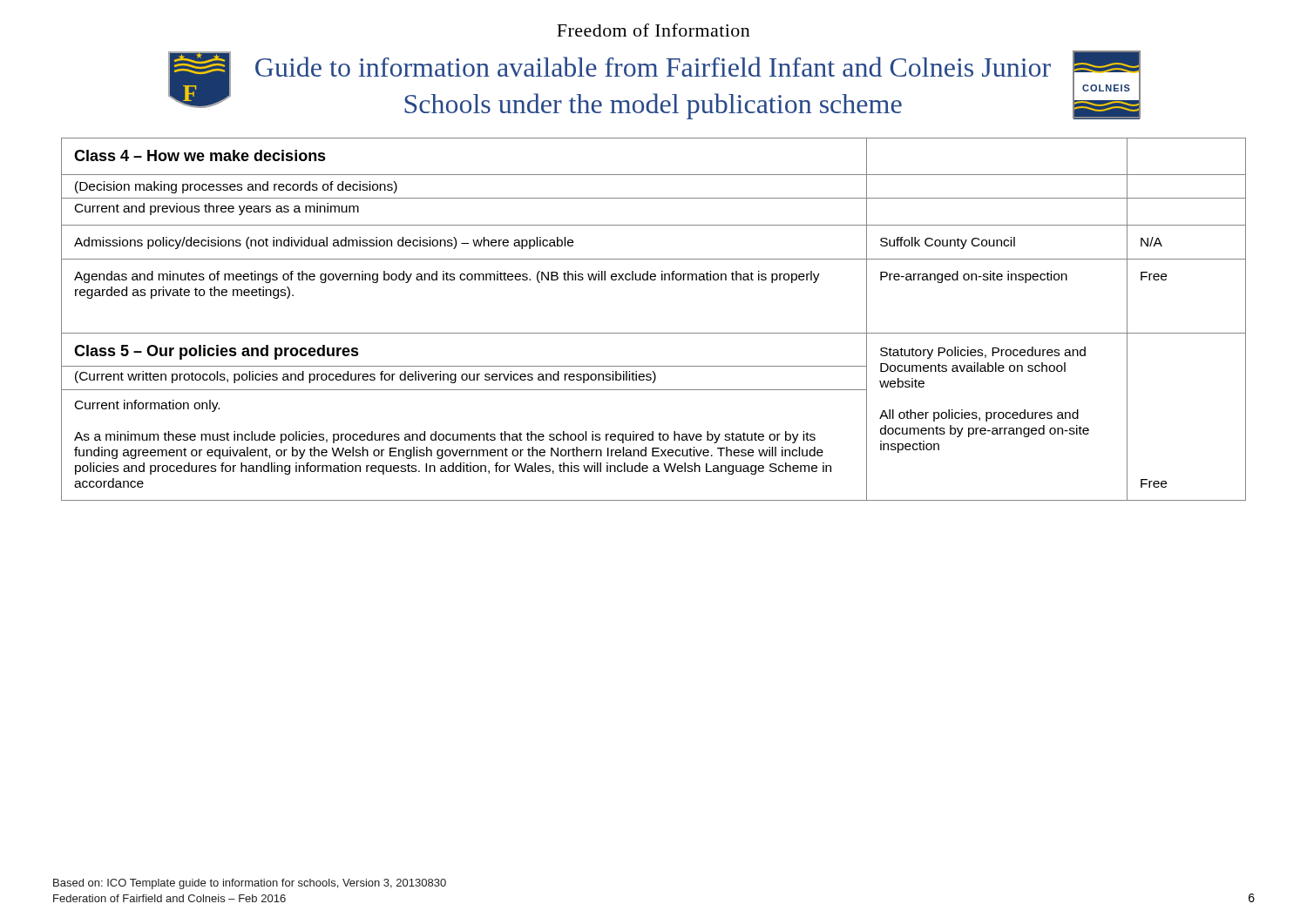1307x924 pixels.
Task: Point to the title beginning "F ★ ★ ★ Guide to information available"
Action: click(654, 86)
